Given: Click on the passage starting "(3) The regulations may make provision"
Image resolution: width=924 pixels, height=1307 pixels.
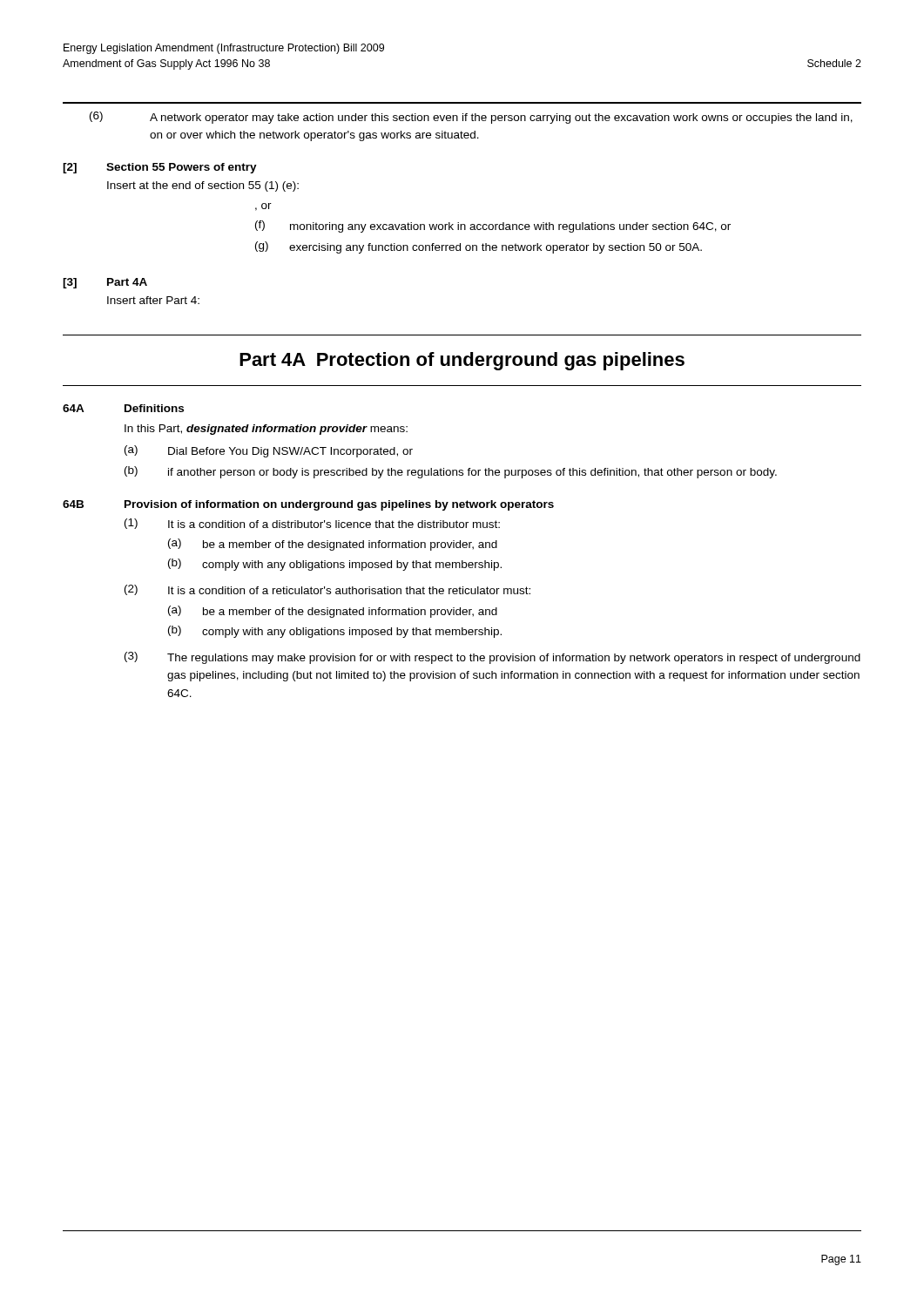Looking at the screenshot, I should point(492,676).
